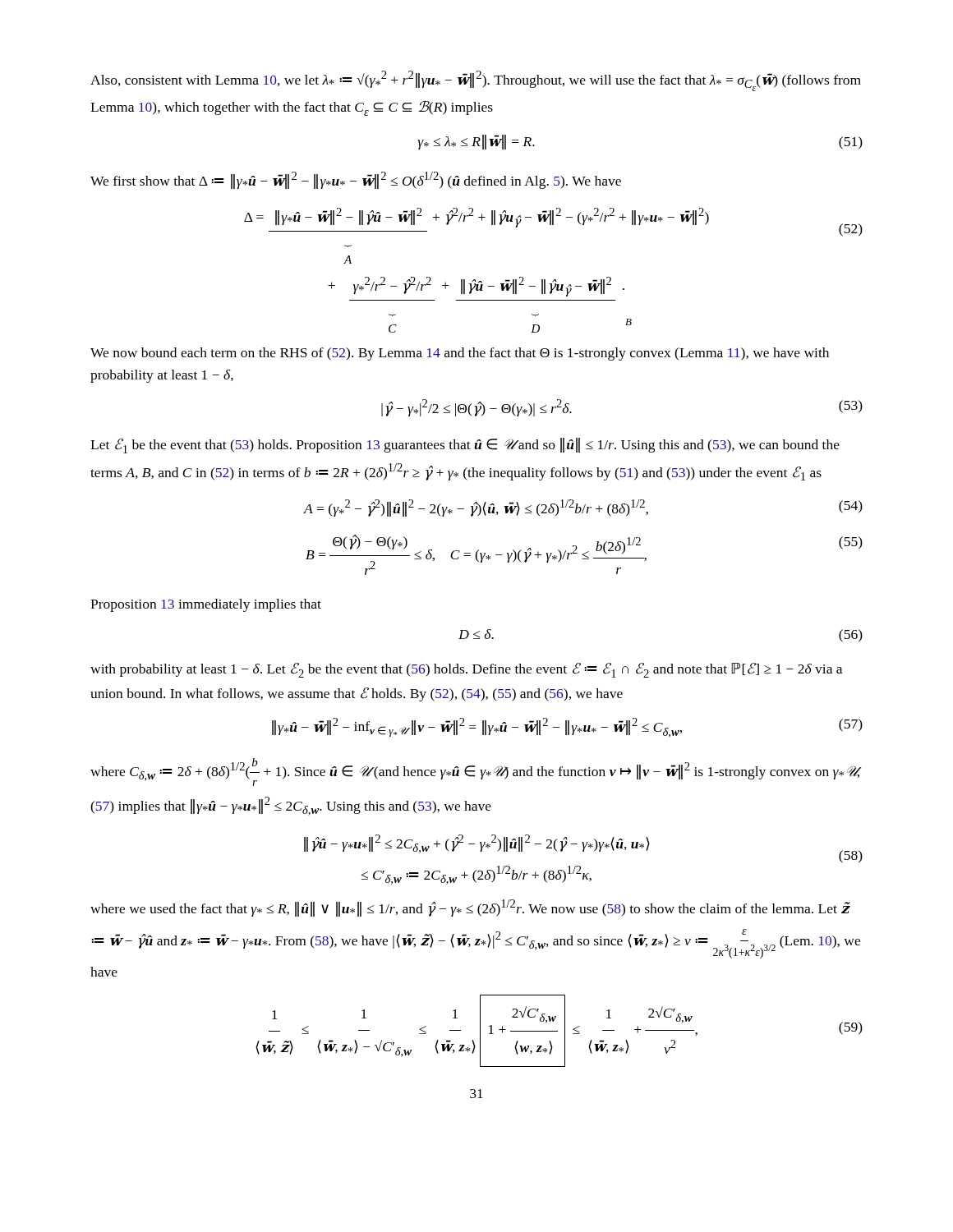Find the text block that reads "Let ℰ1 be"

pos(465,460)
